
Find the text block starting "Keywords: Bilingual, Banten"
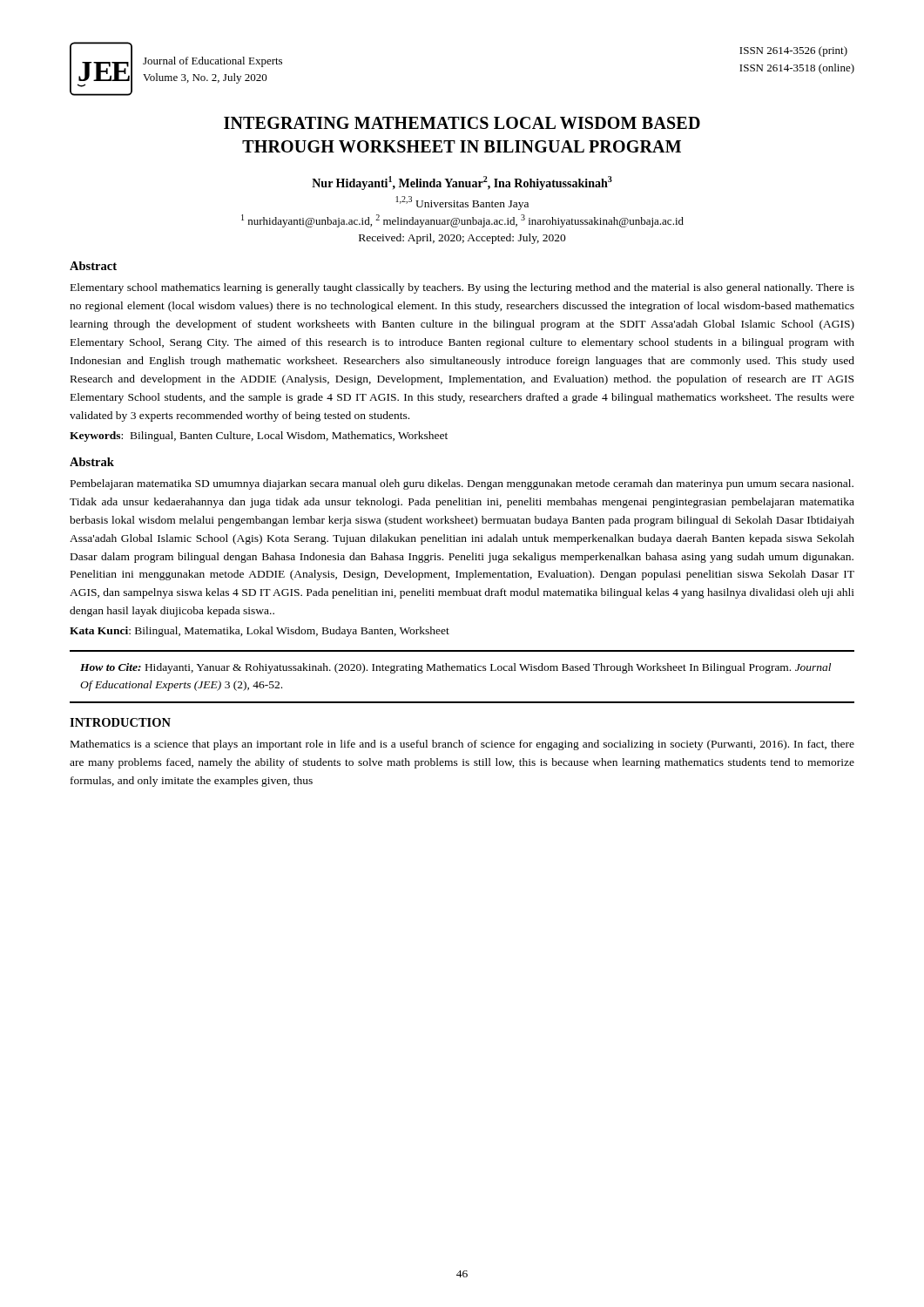tap(259, 435)
